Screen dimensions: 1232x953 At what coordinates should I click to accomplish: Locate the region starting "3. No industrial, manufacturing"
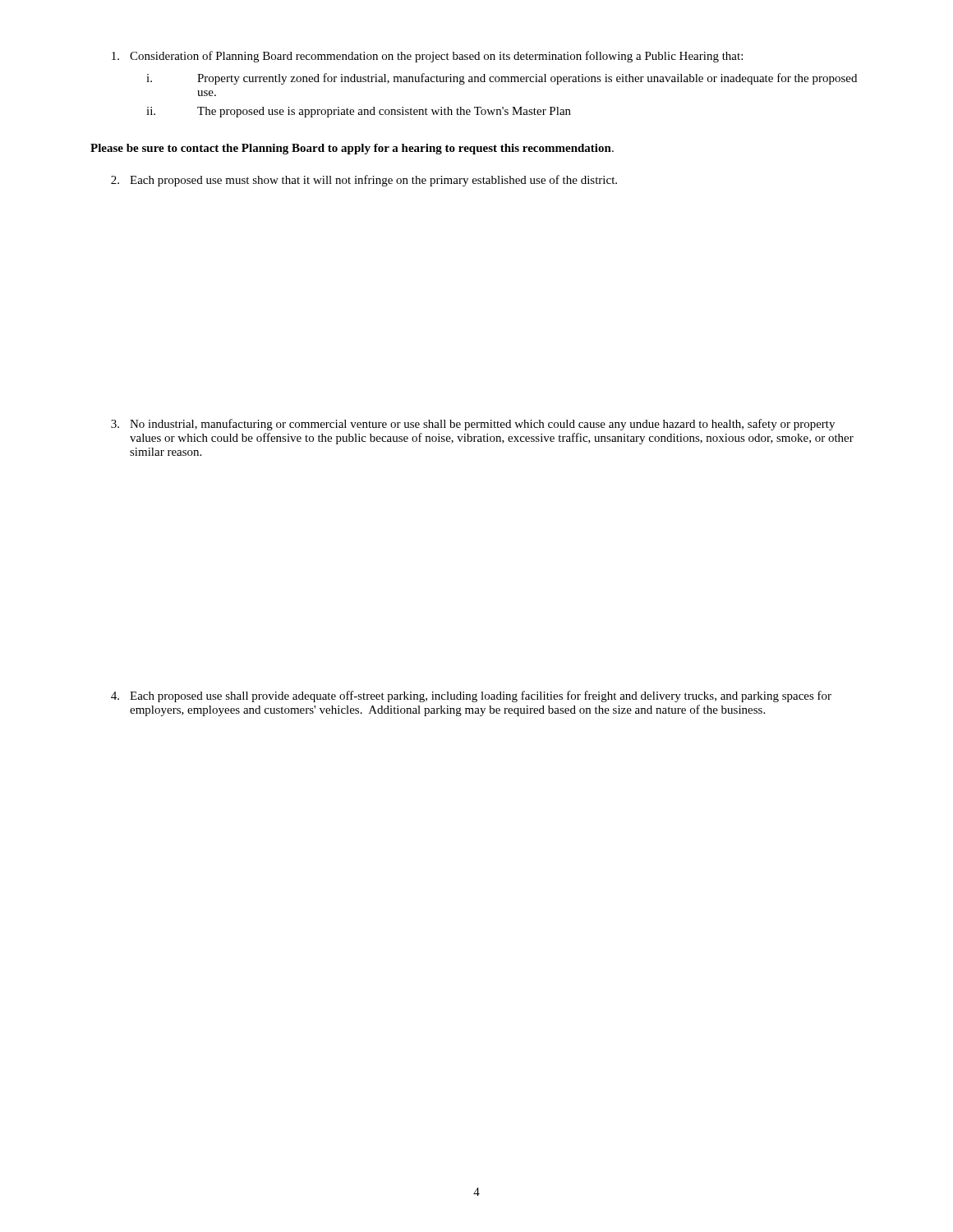pos(476,438)
